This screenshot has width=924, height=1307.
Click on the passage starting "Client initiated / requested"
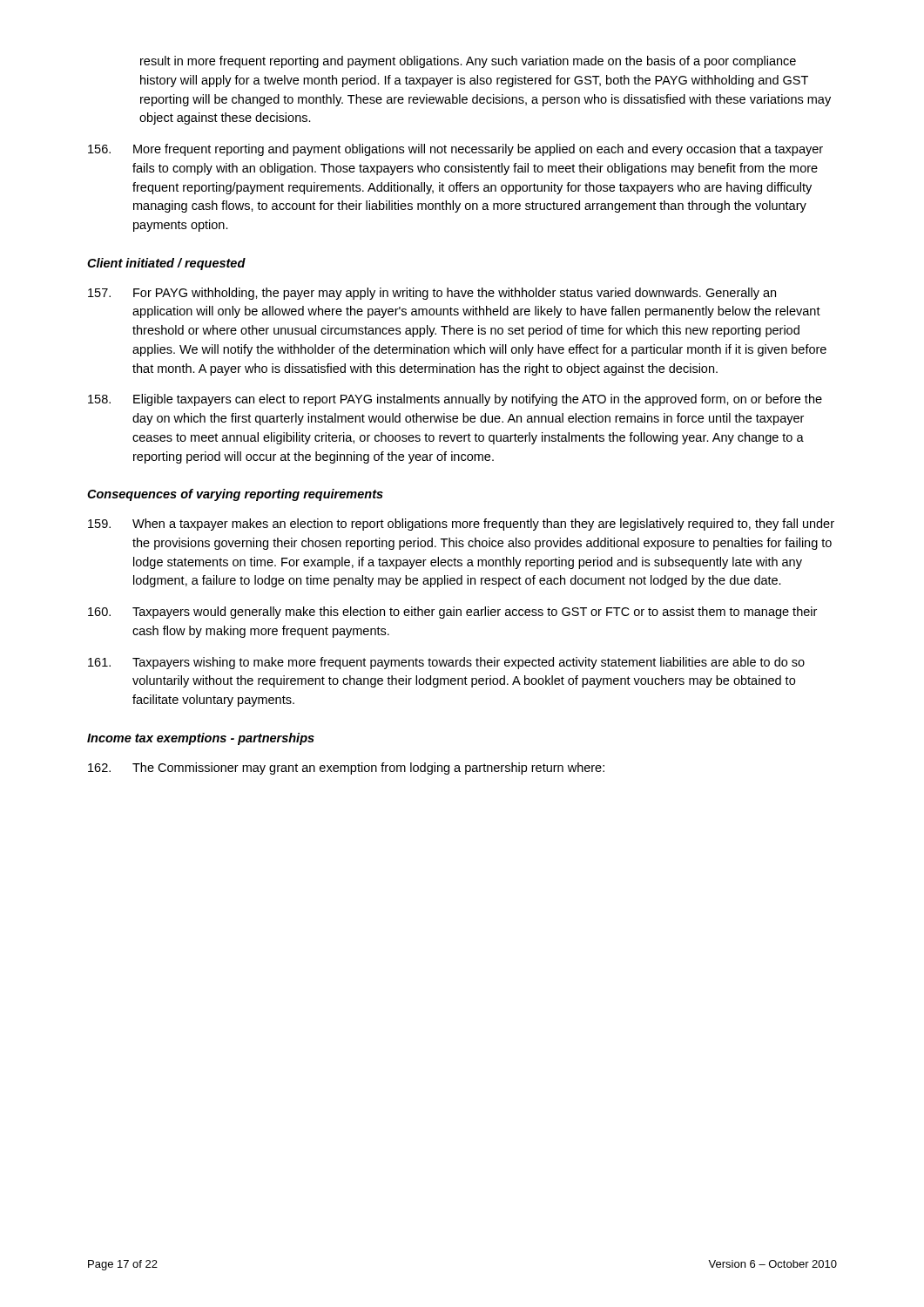click(166, 263)
